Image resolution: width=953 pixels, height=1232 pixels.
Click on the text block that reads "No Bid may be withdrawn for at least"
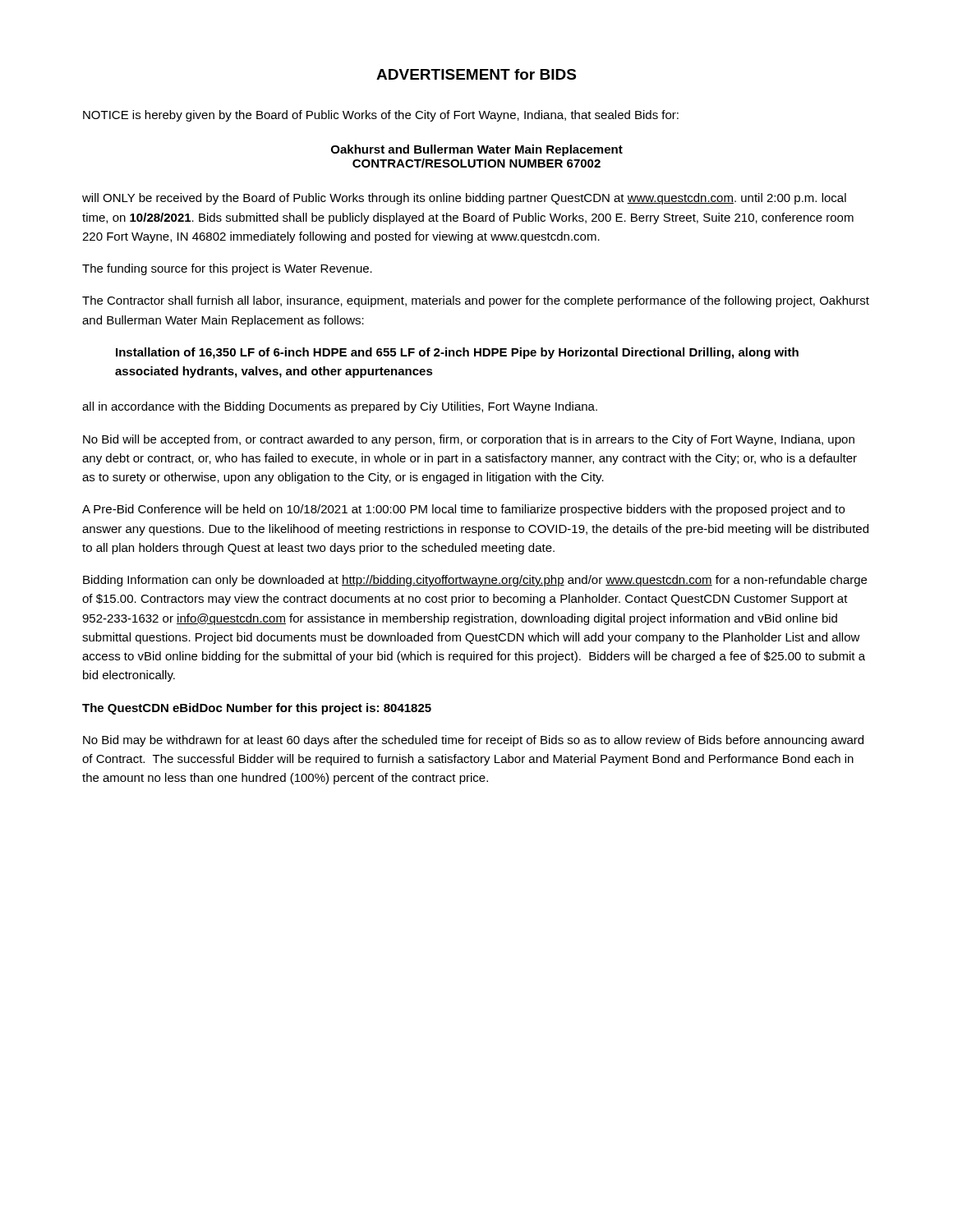click(x=473, y=758)
